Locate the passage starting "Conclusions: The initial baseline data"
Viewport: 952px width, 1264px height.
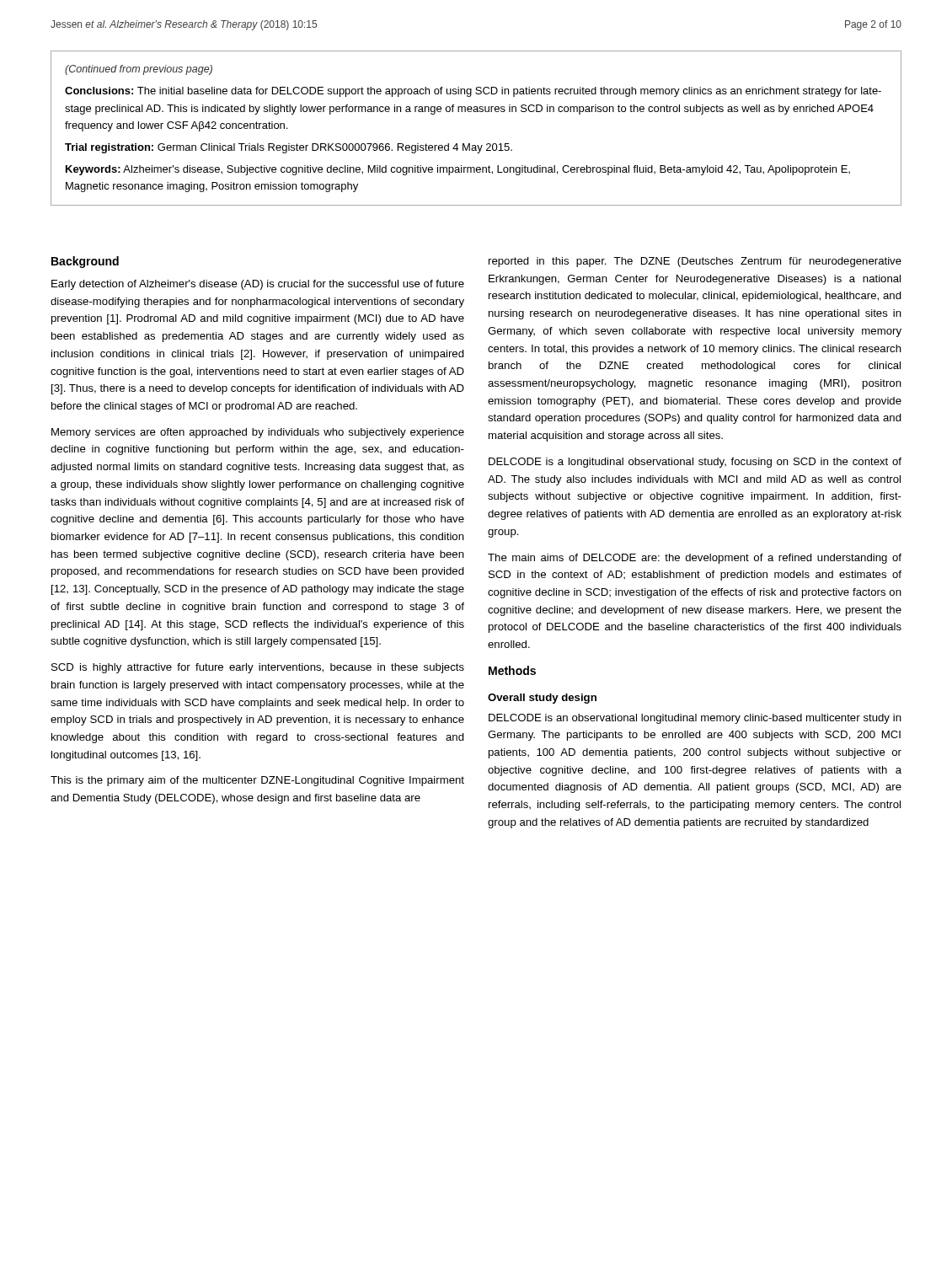click(x=473, y=108)
